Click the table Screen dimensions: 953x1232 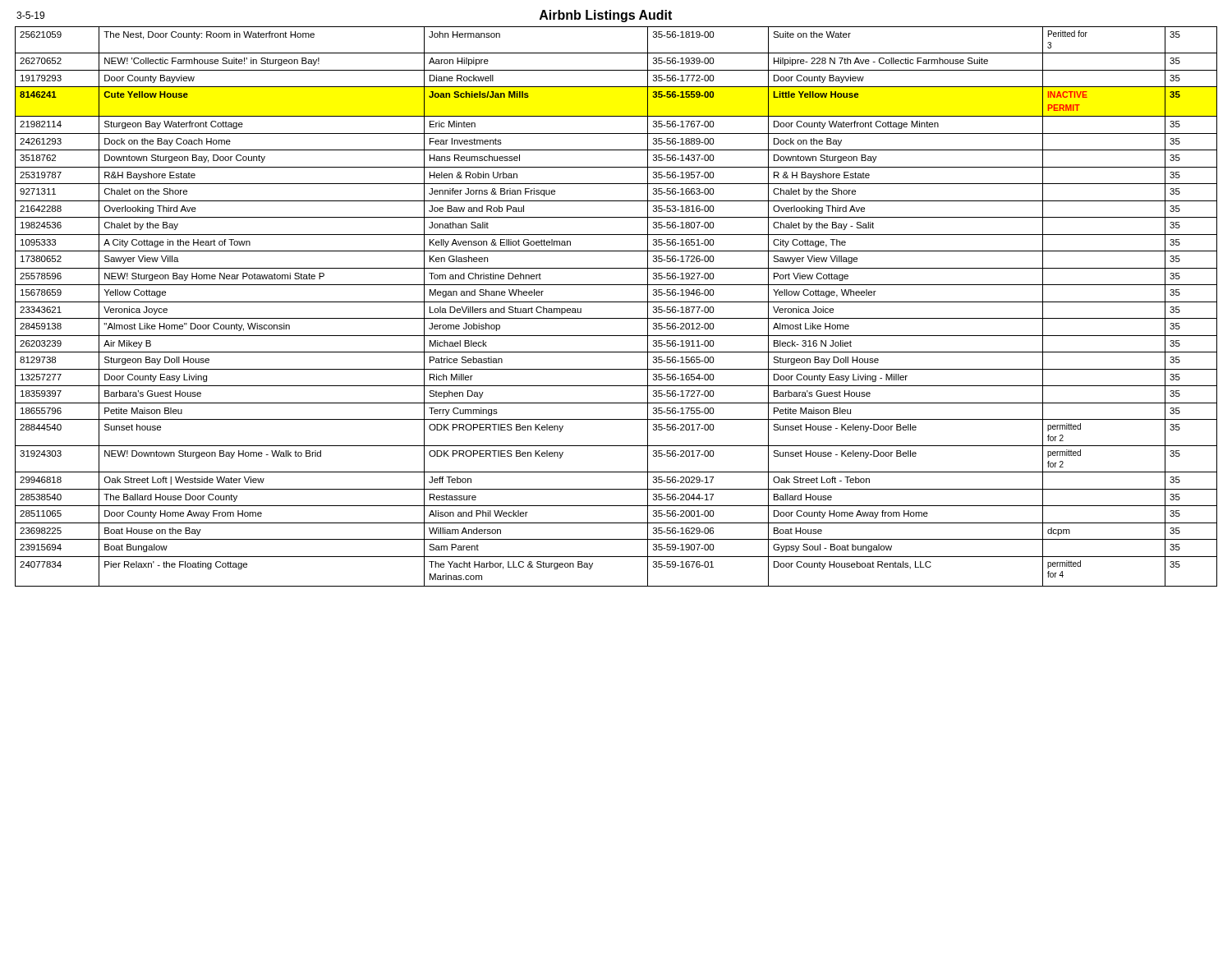click(x=616, y=306)
